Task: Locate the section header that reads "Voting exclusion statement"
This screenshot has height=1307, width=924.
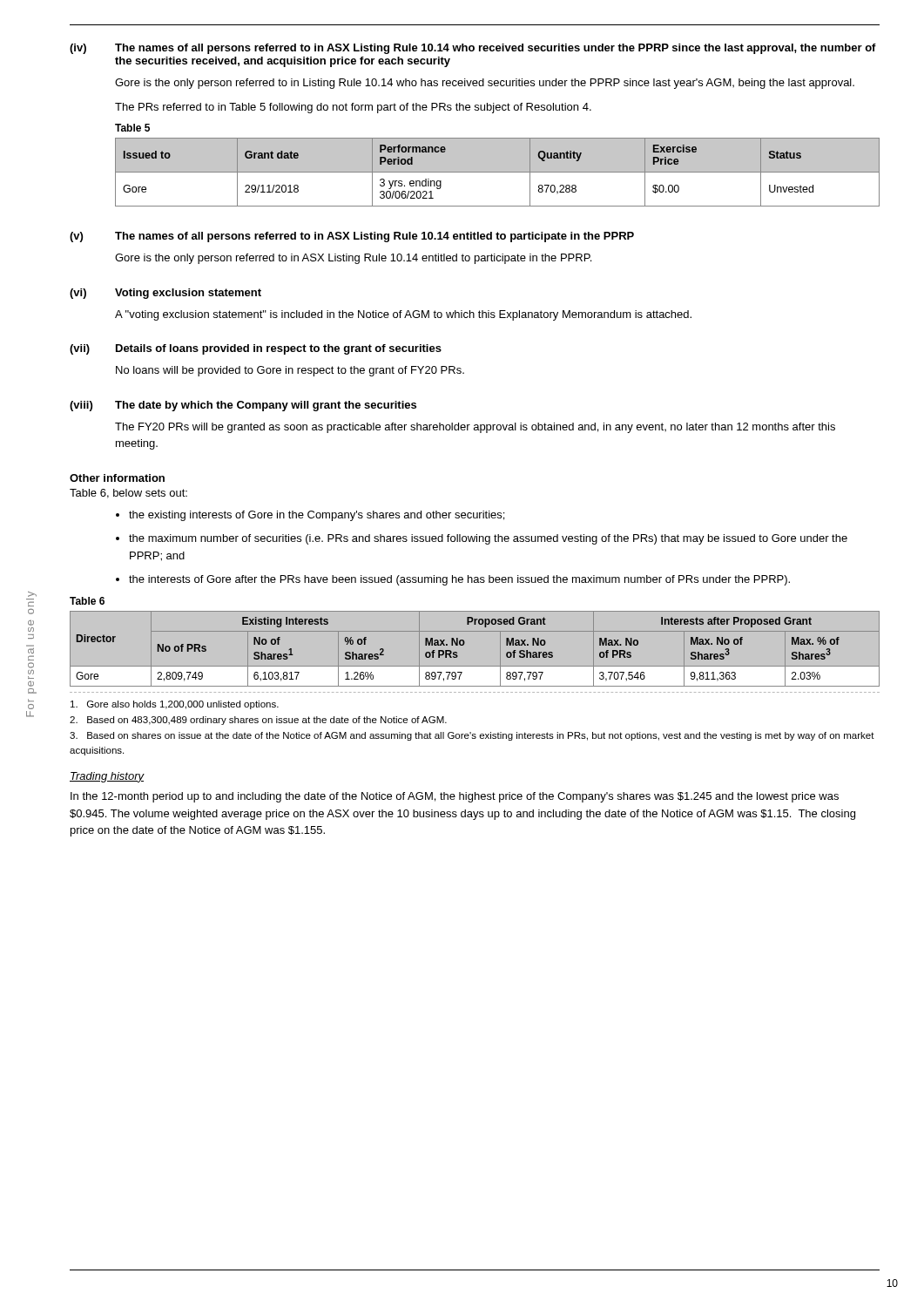Action: [x=188, y=292]
